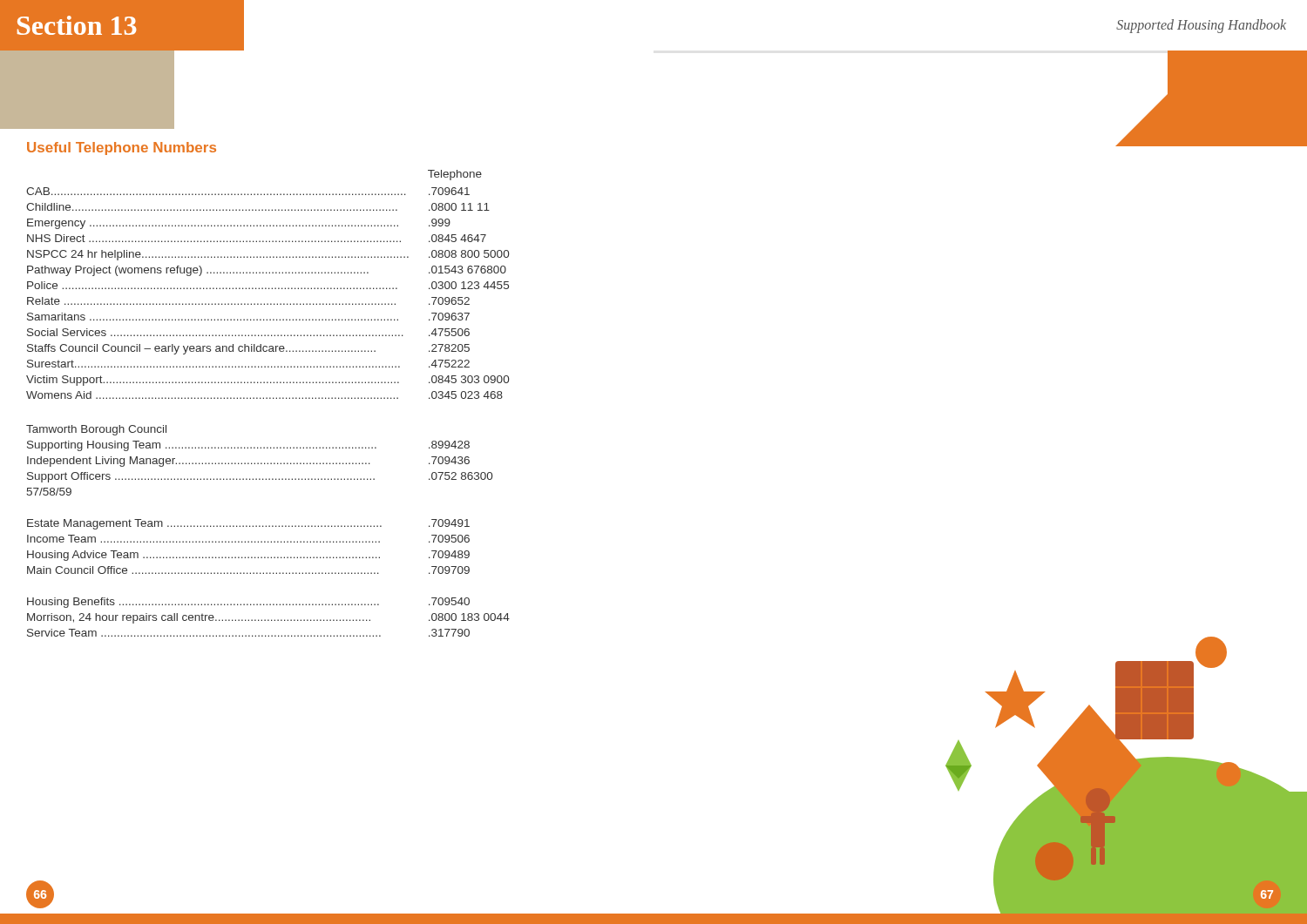
Task: Click on the table containing ".0808 800 5000"
Action: pos(305,284)
